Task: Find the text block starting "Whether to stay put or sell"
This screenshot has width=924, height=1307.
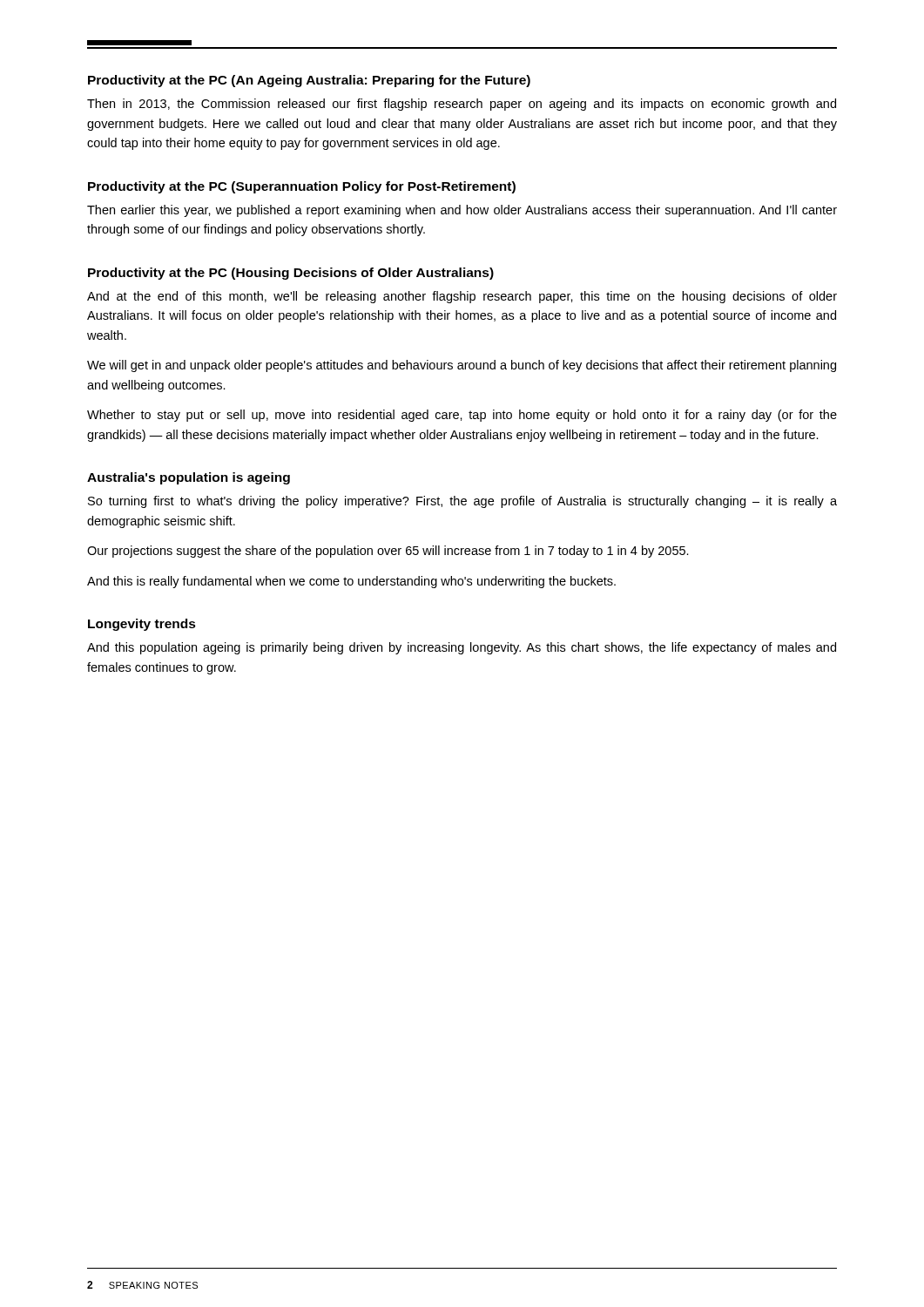Action: pos(462,425)
